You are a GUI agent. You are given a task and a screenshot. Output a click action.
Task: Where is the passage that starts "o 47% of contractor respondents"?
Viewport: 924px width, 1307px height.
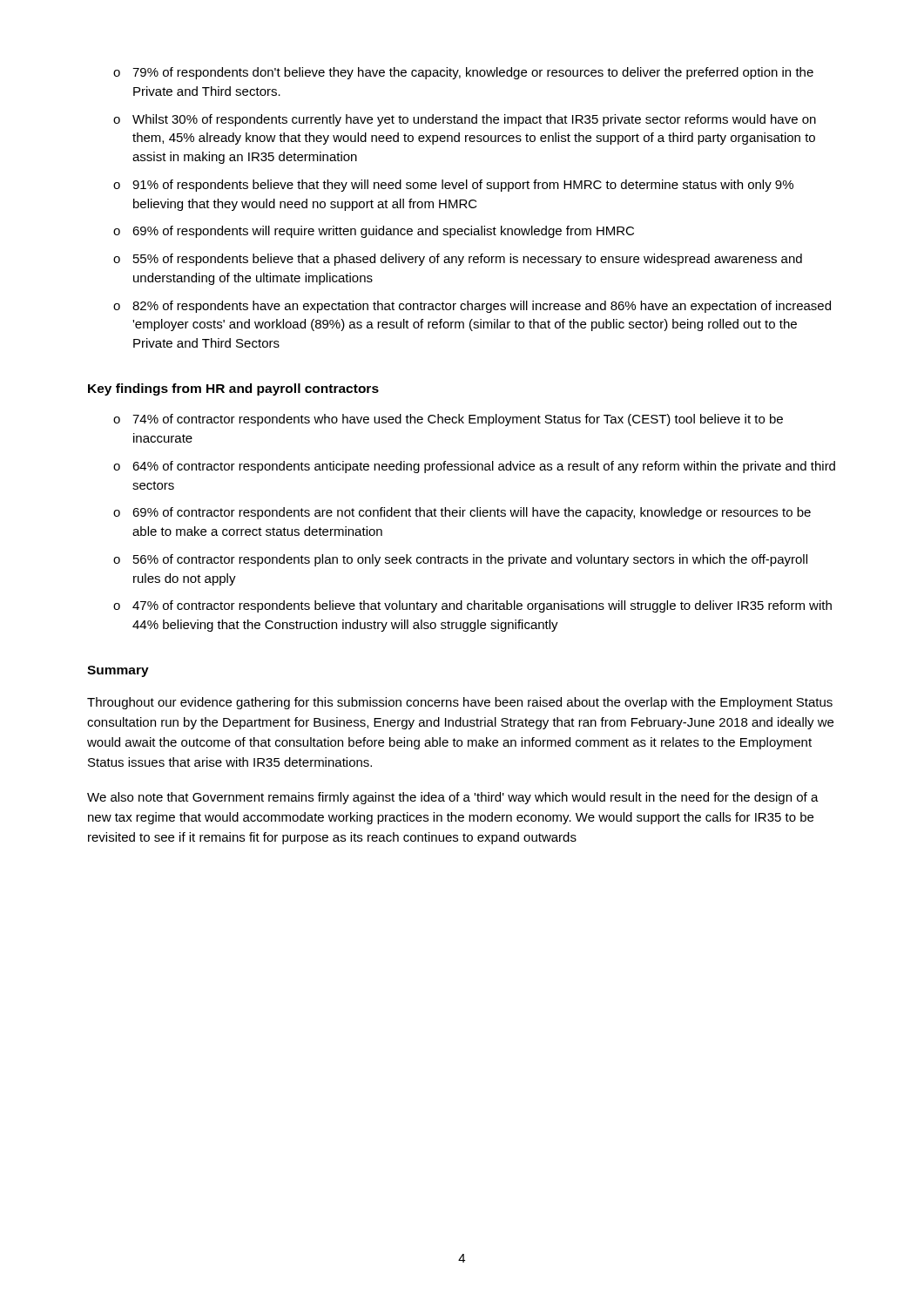tap(475, 615)
